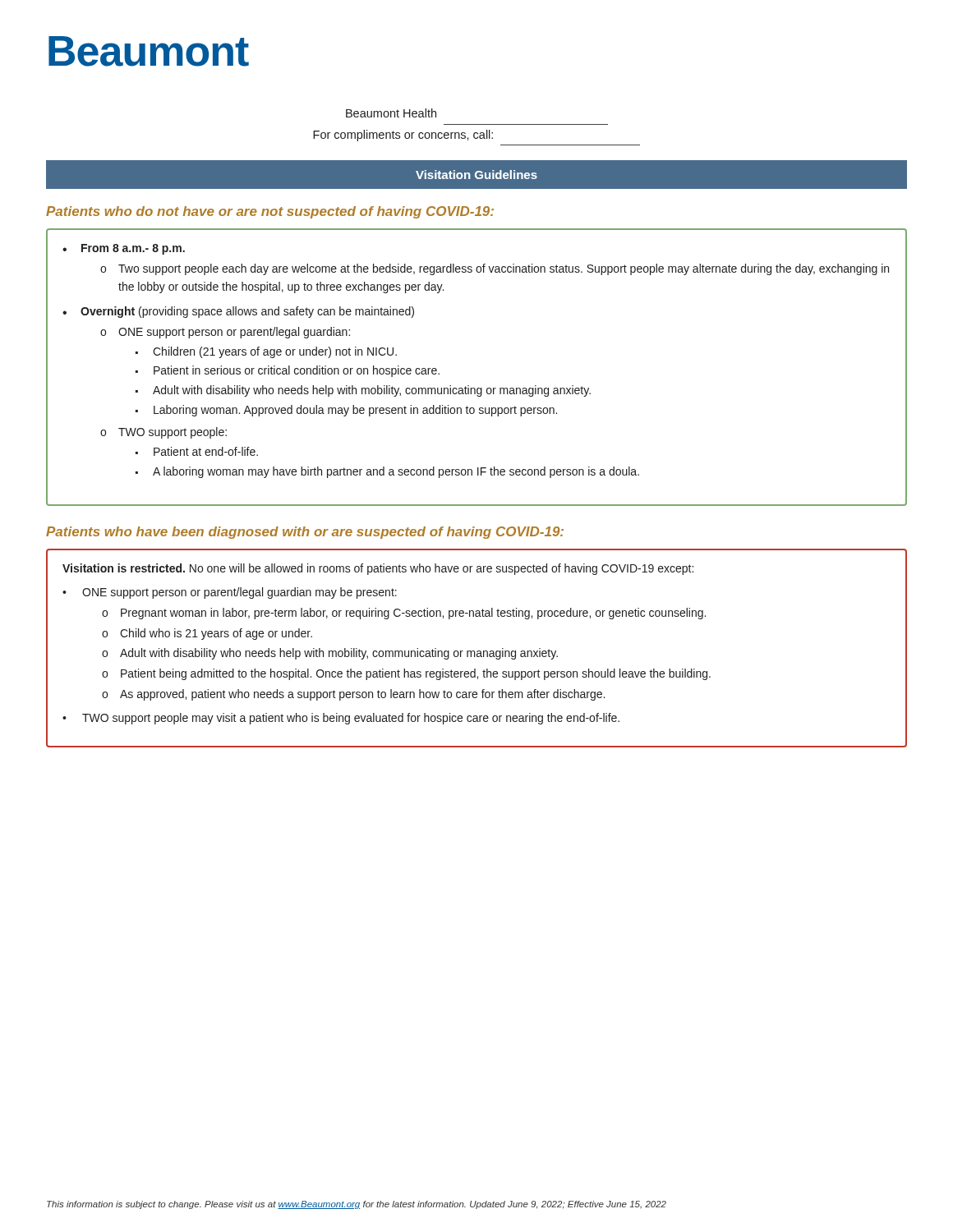This screenshot has height=1232, width=953.
Task: Locate the block of text that opens with "▪Laboring woman. Approved doula may be present in"
Action: pyautogui.click(x=513, y=410)
